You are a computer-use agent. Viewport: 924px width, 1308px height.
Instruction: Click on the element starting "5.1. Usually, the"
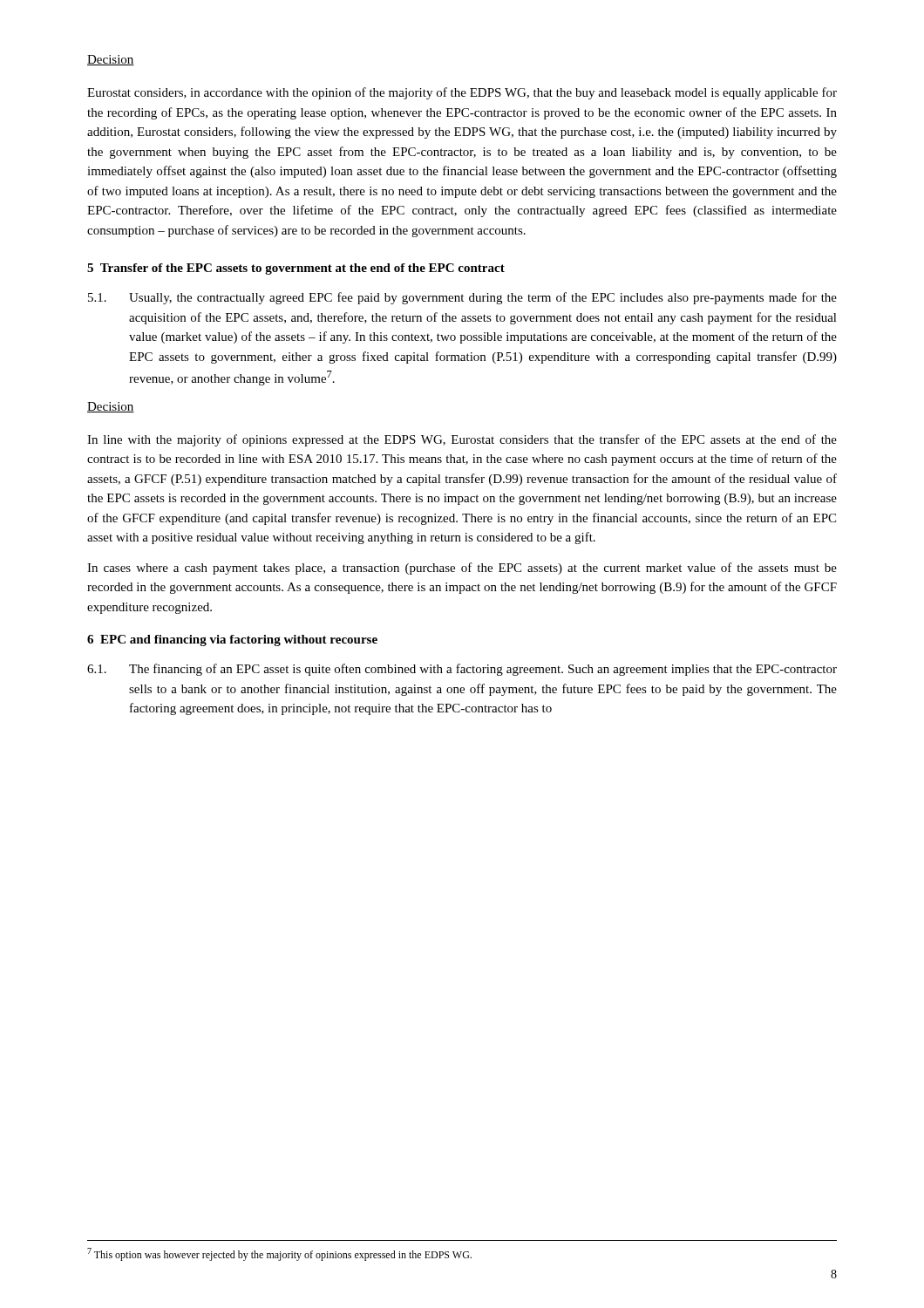[462, 338]
